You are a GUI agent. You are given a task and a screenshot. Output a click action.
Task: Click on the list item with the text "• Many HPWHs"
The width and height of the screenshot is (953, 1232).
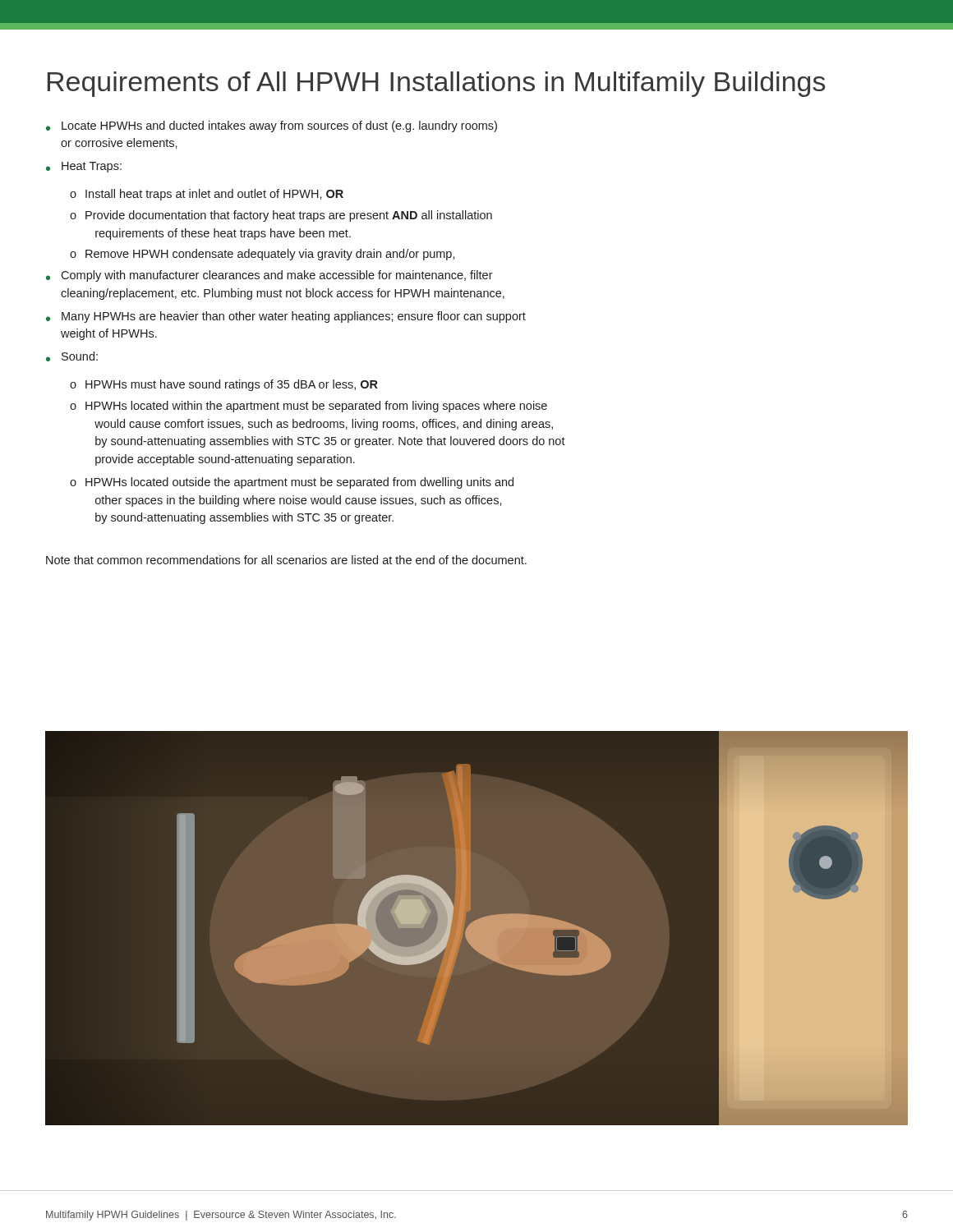pyautogui.click(x=476, y=325)
